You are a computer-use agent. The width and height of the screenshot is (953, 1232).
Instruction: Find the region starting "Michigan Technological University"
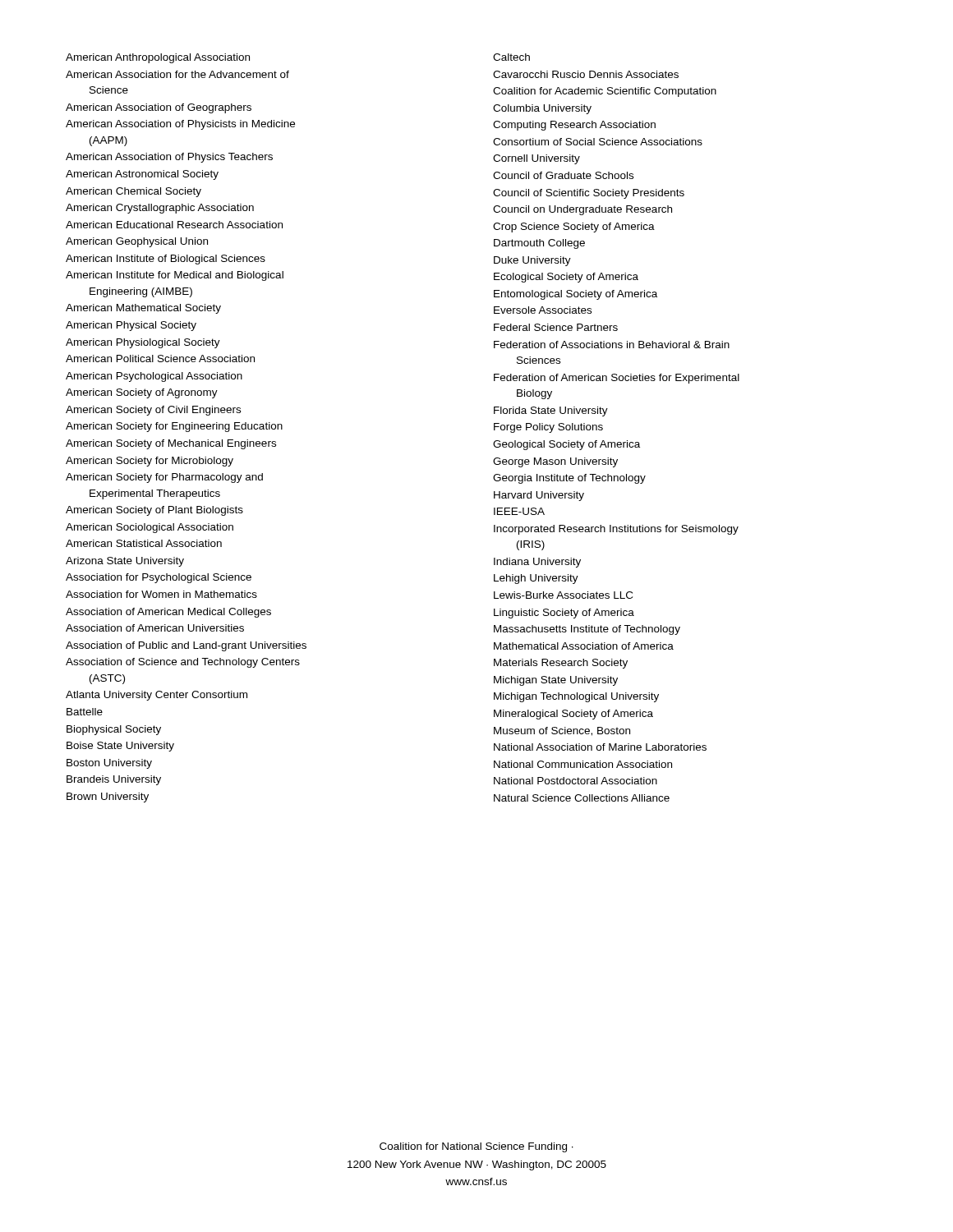click(576, 696)
